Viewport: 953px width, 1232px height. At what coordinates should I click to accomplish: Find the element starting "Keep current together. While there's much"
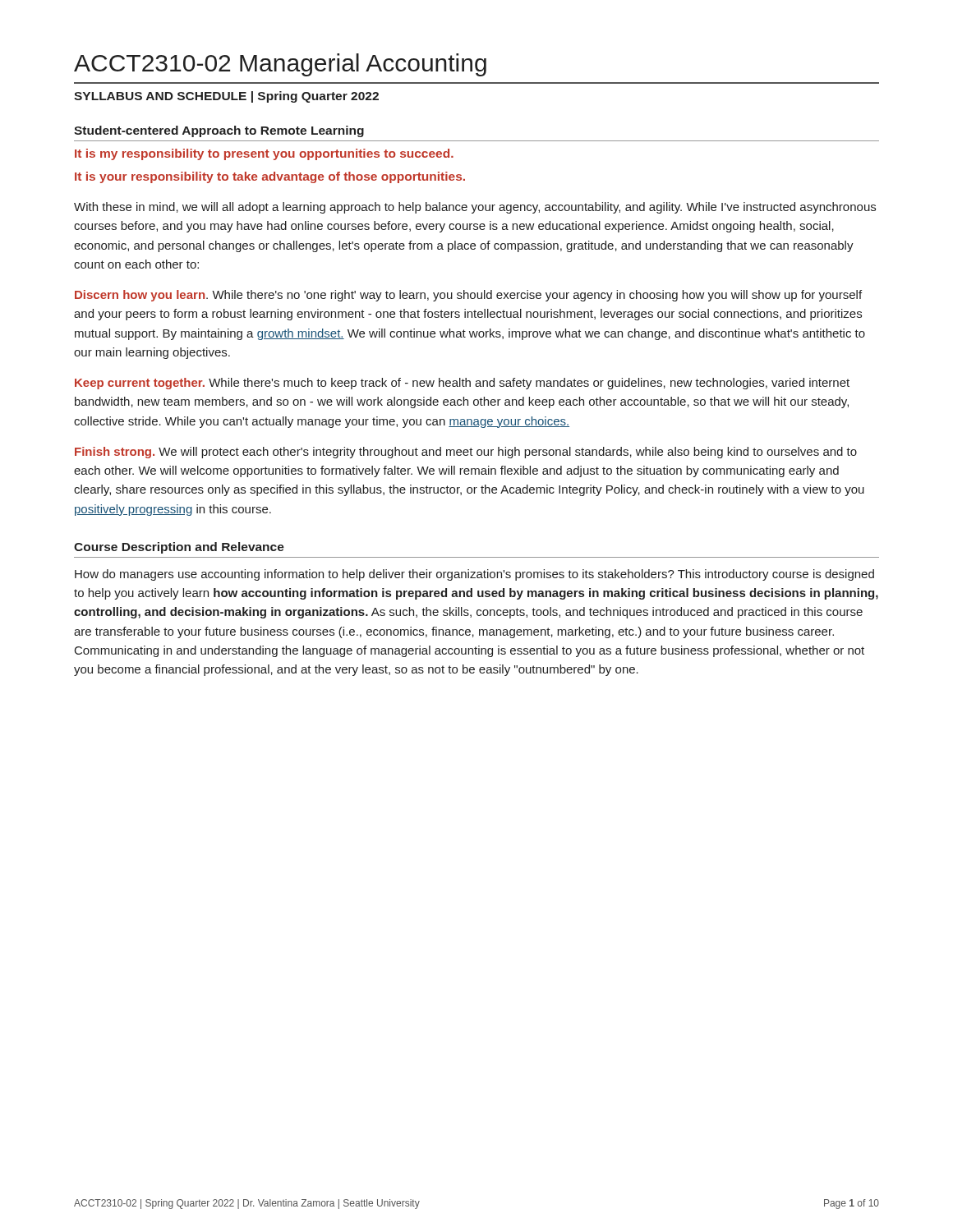[x=462, y=401]
